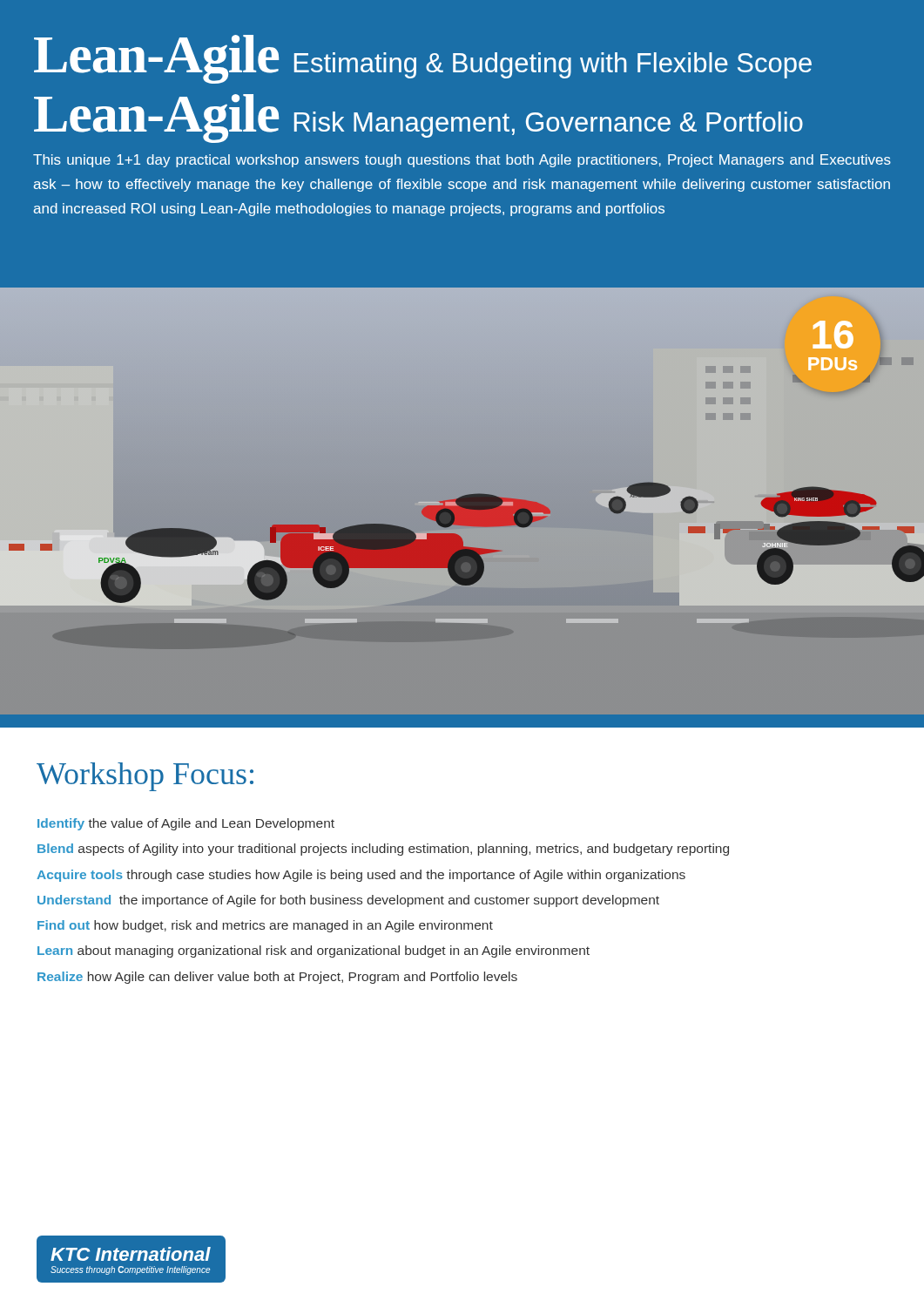Locate the text block containing "This unique 1+1 day practical workshop answers"
The height and width of the screenshot is (1307, 924).
tap(462, 184)
